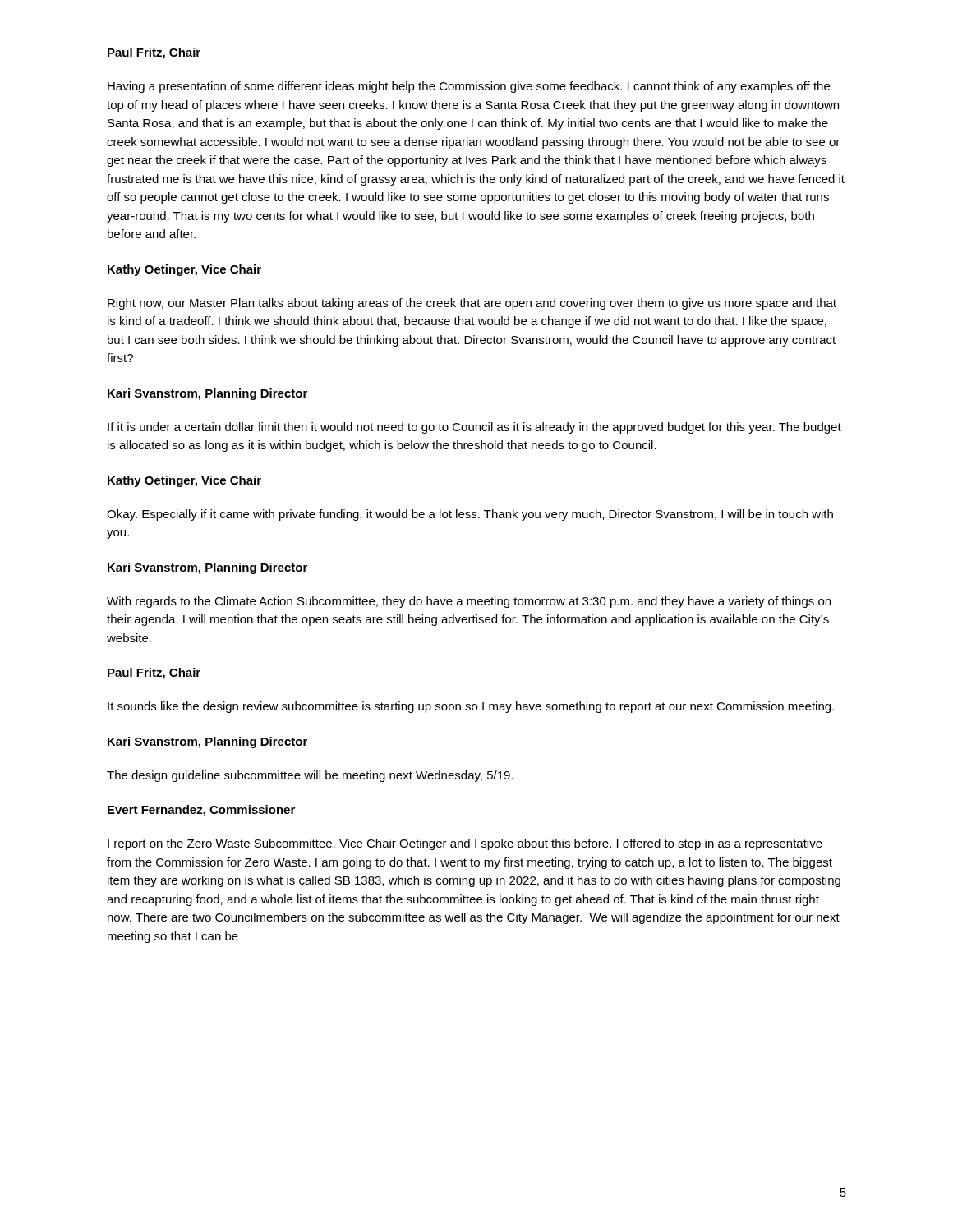Navigate to the element starting "If it is under a certain"
Viewport: 953px width, 1232px height.
pyautogui.click(x=476, y=436)
